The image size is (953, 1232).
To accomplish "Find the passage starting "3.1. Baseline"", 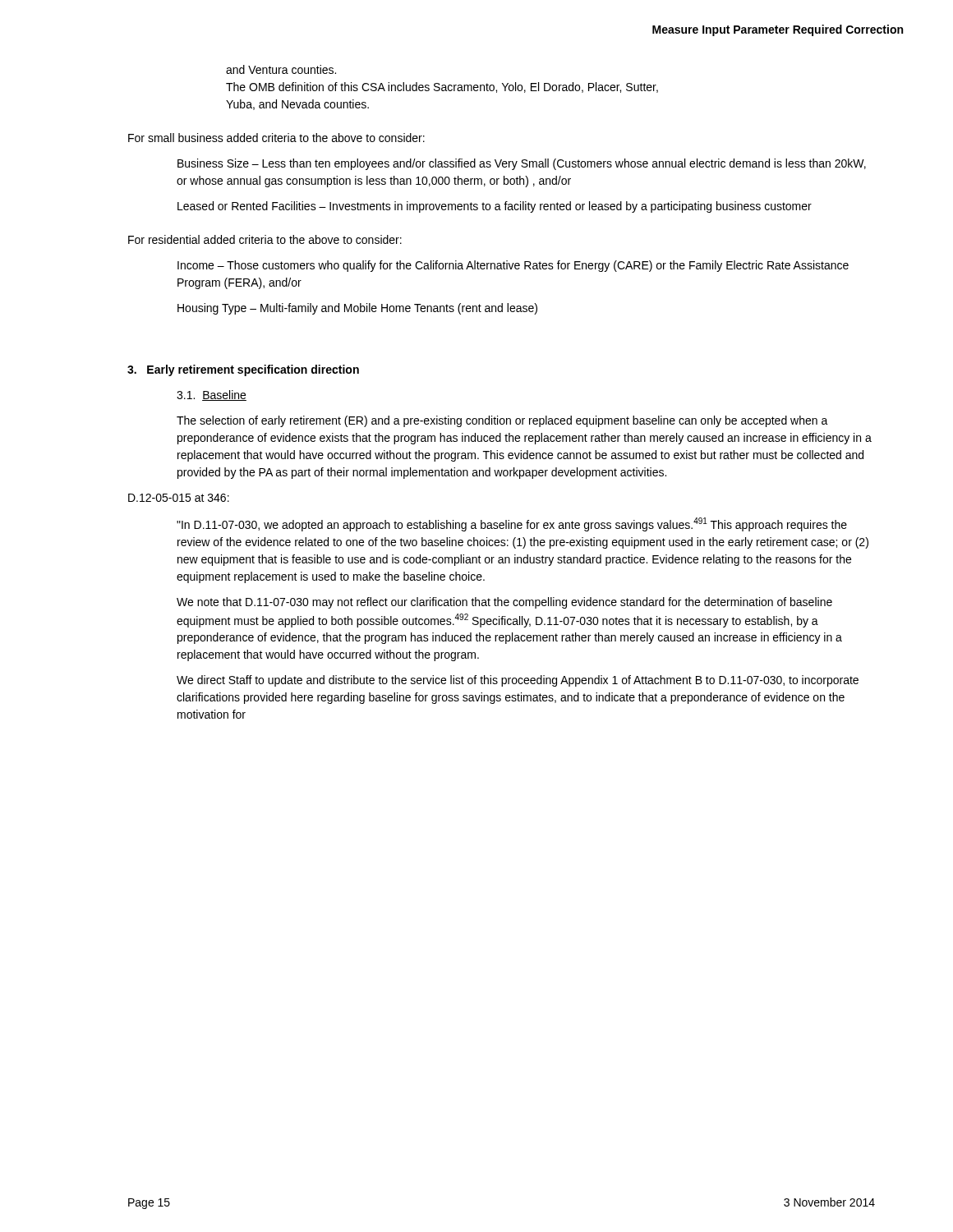I will click(211, 395).
